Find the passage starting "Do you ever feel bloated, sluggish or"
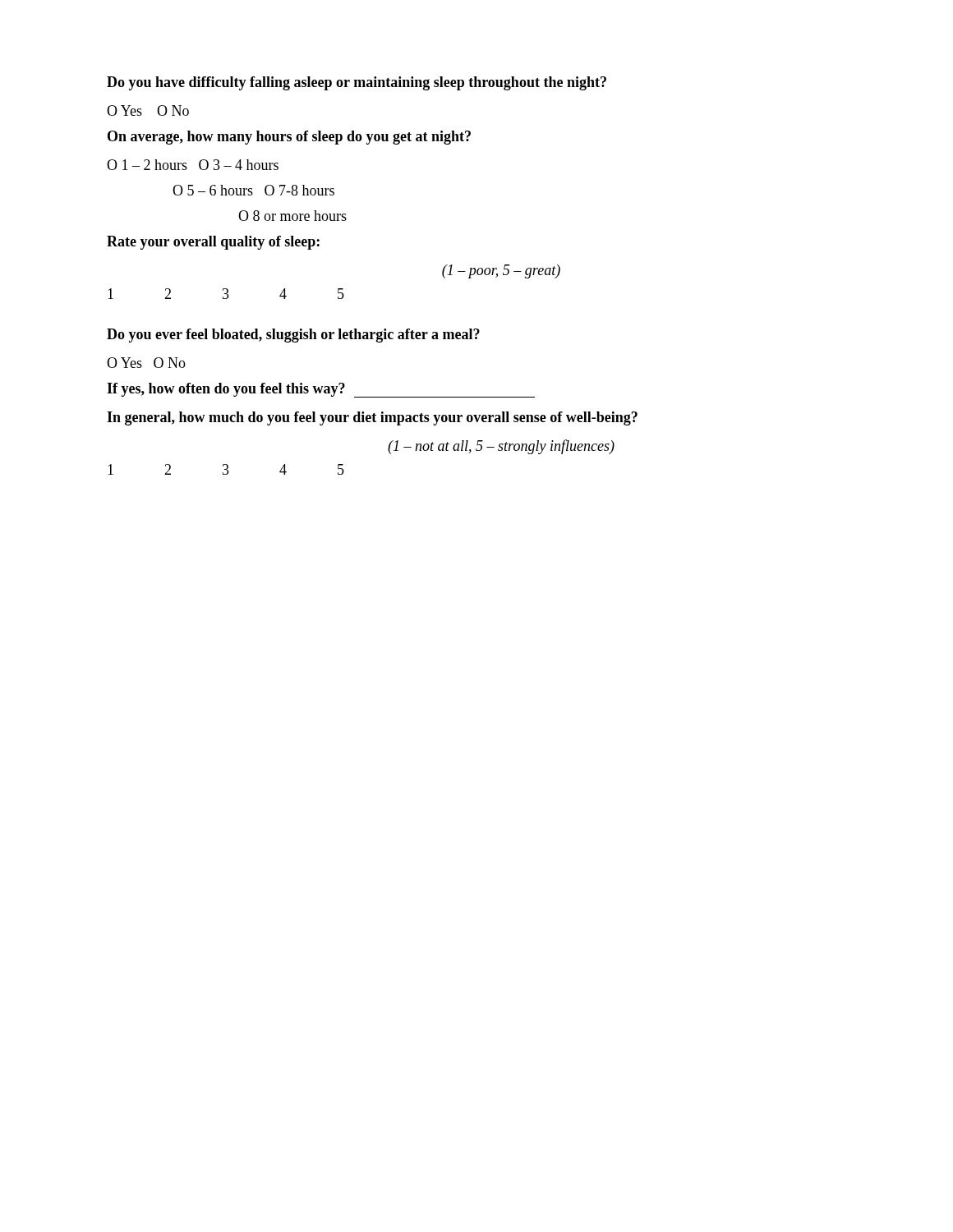This screenshot has height=1232, width=953. click(x=293, y=334)
